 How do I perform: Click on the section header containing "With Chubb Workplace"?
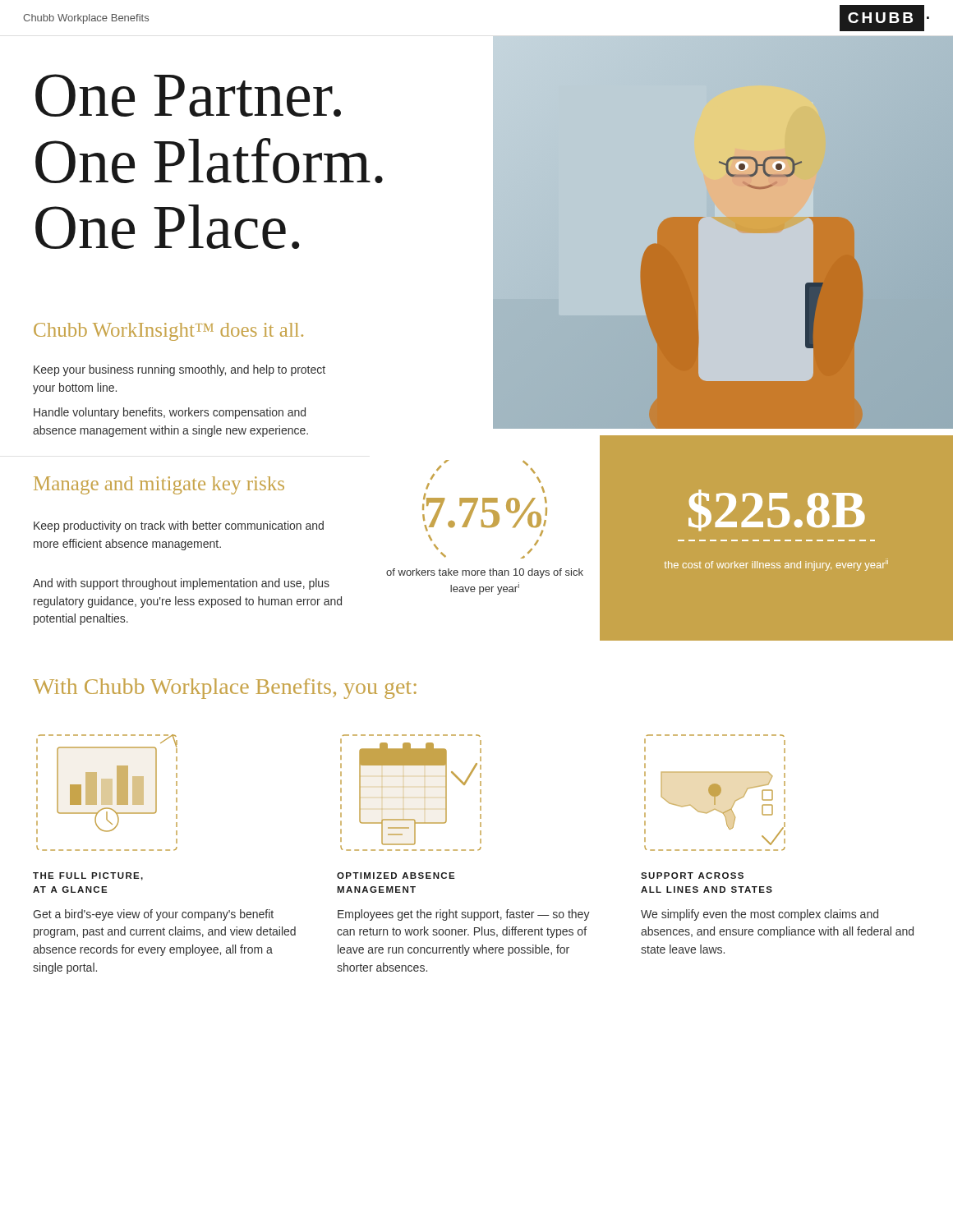(225, 686)
